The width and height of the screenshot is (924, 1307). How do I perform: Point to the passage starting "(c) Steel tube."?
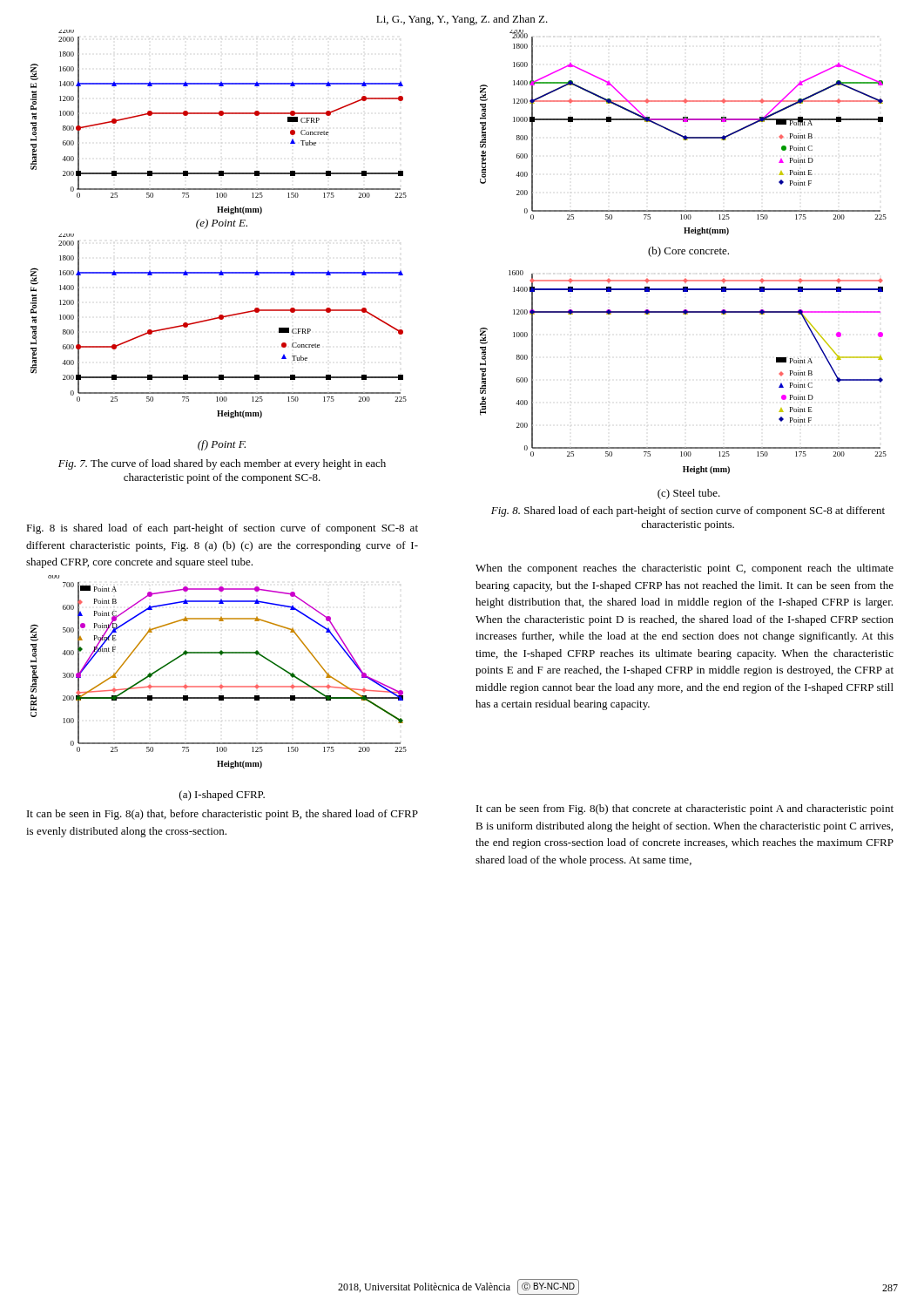[x=689, y=493]
